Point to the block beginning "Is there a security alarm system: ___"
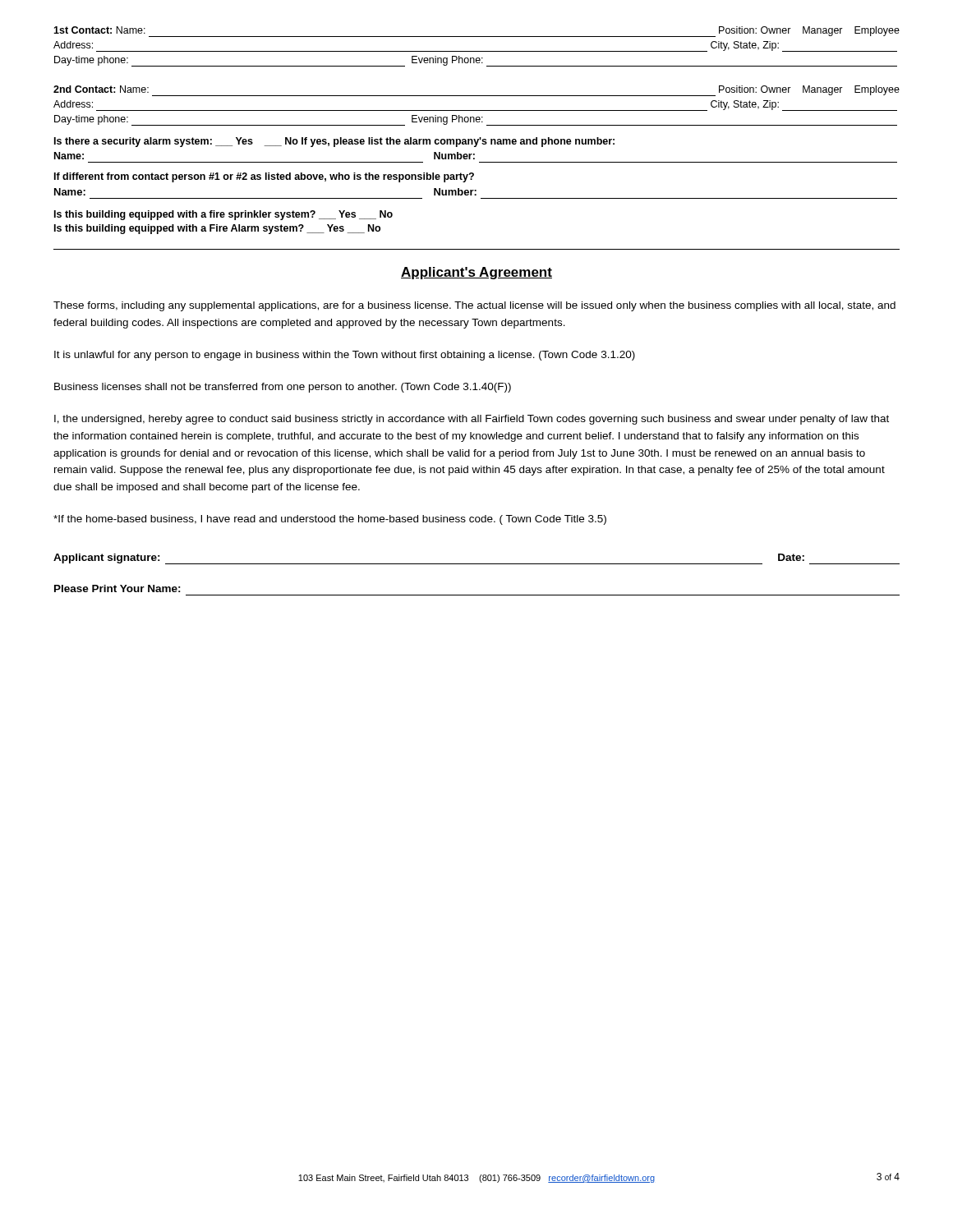The image size is (953, 1232). click(476, 149)
